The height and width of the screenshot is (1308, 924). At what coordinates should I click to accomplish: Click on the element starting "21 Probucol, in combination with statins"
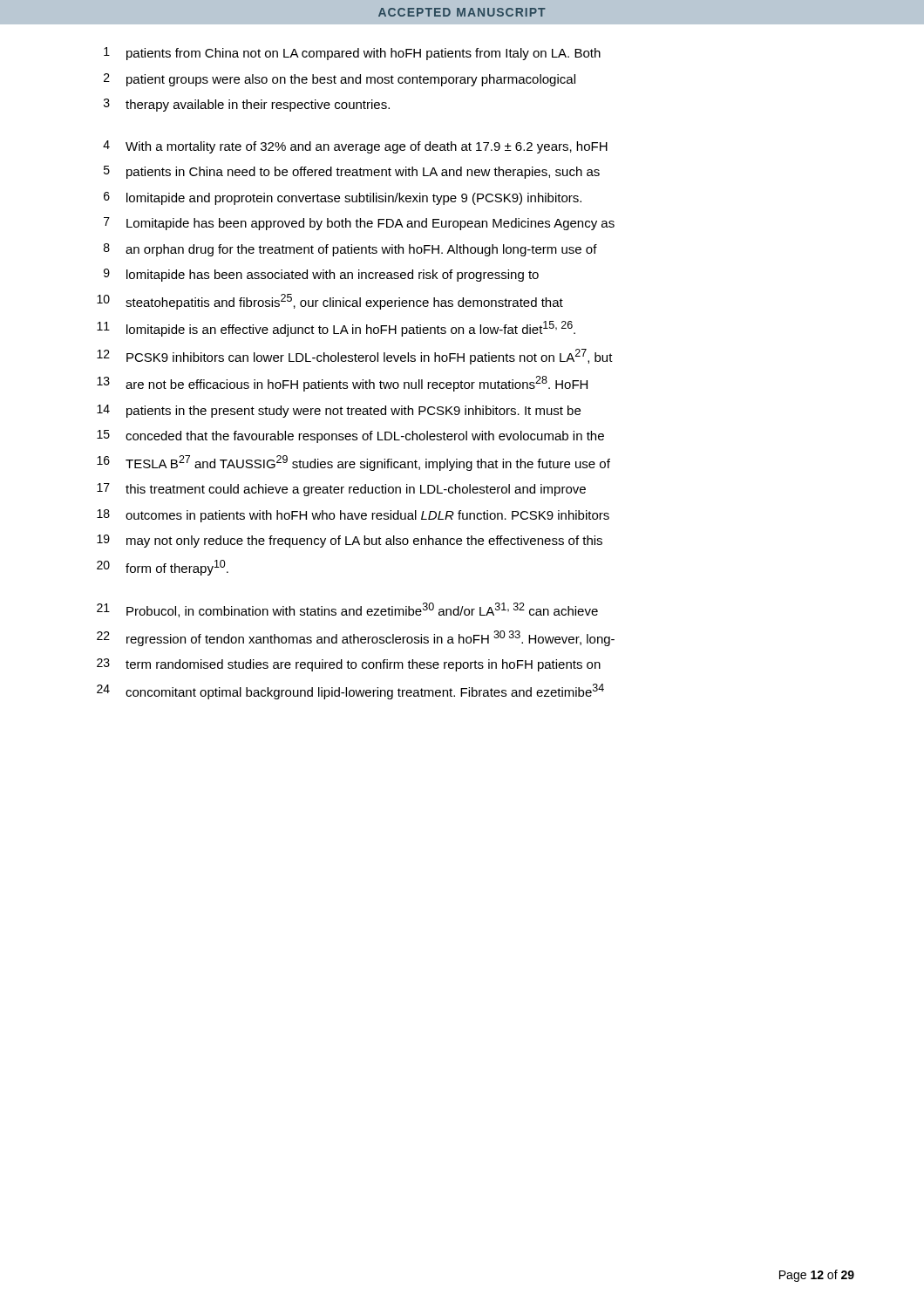462,650
